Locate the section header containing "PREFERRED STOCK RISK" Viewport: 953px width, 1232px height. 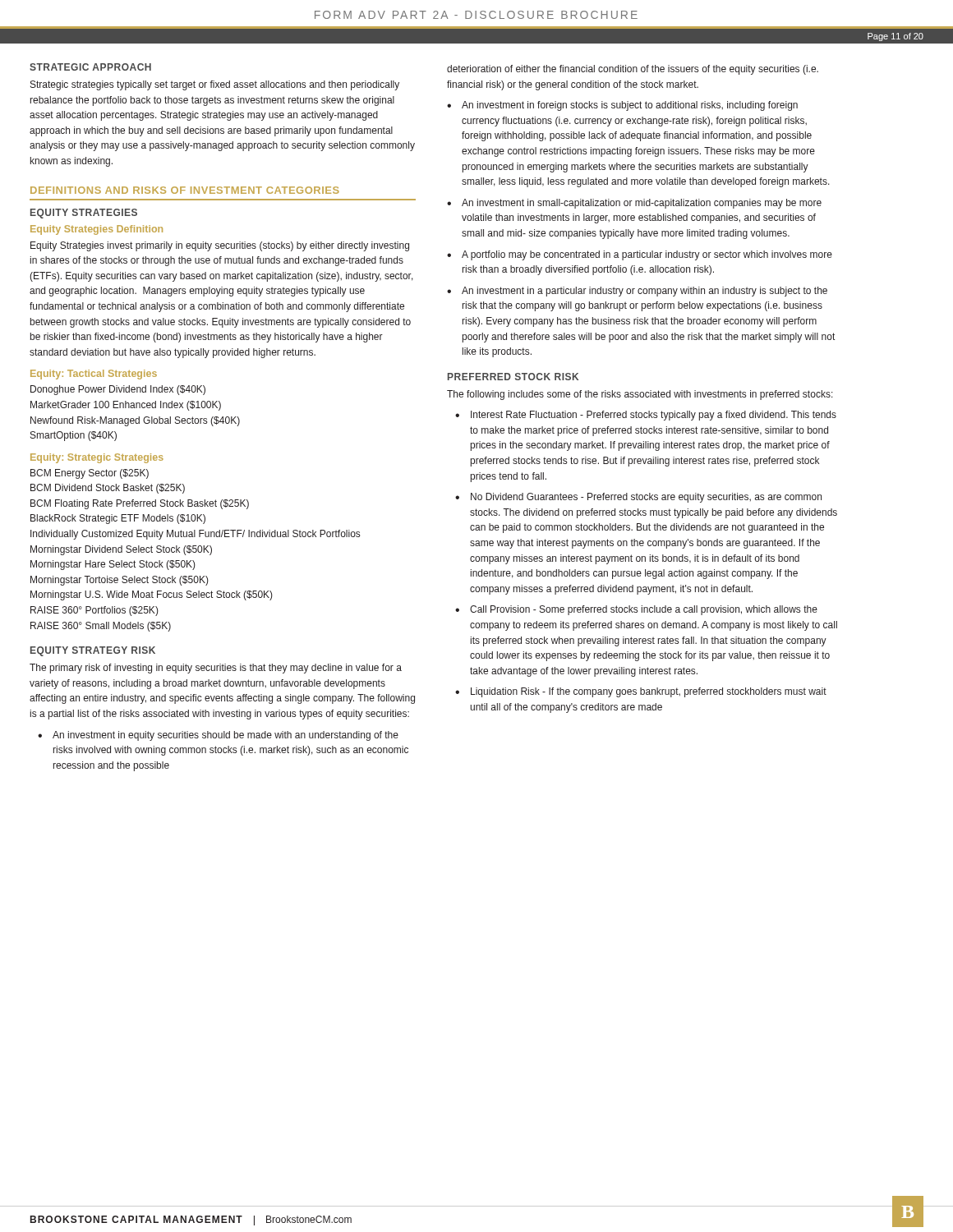513,377
